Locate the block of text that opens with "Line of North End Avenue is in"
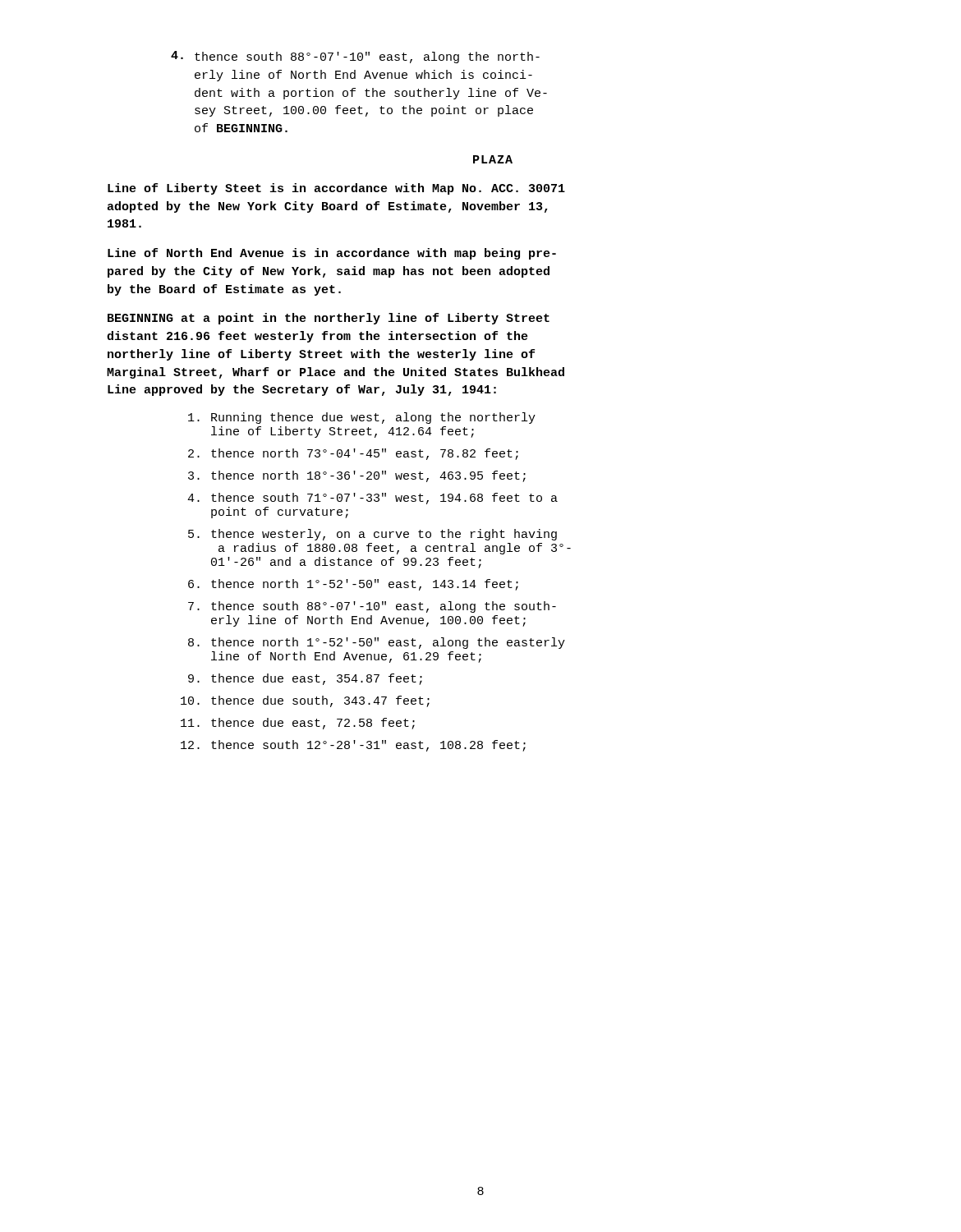 [332, 272]
